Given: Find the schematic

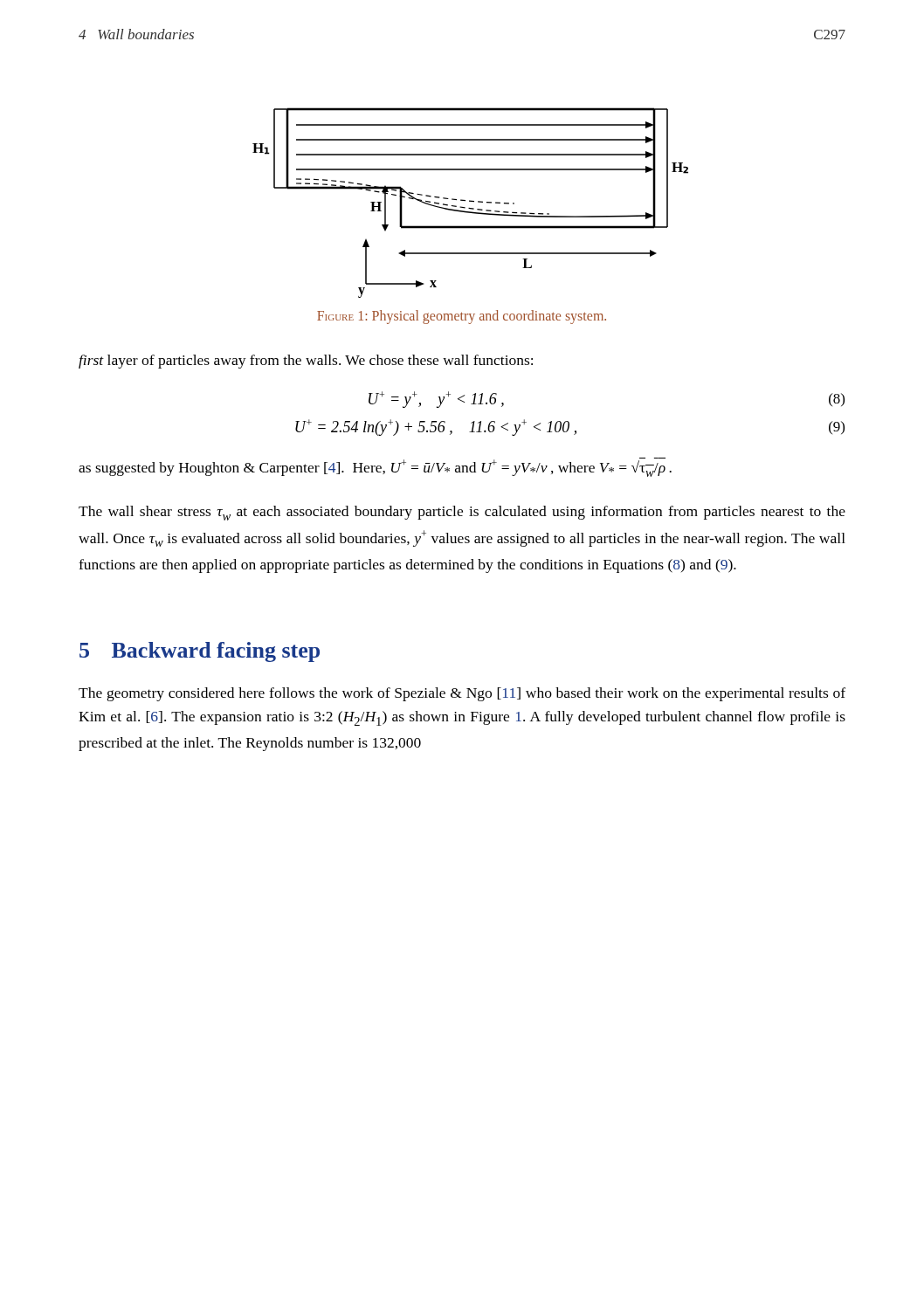Looking at the screenshot, I should [462, 188].
